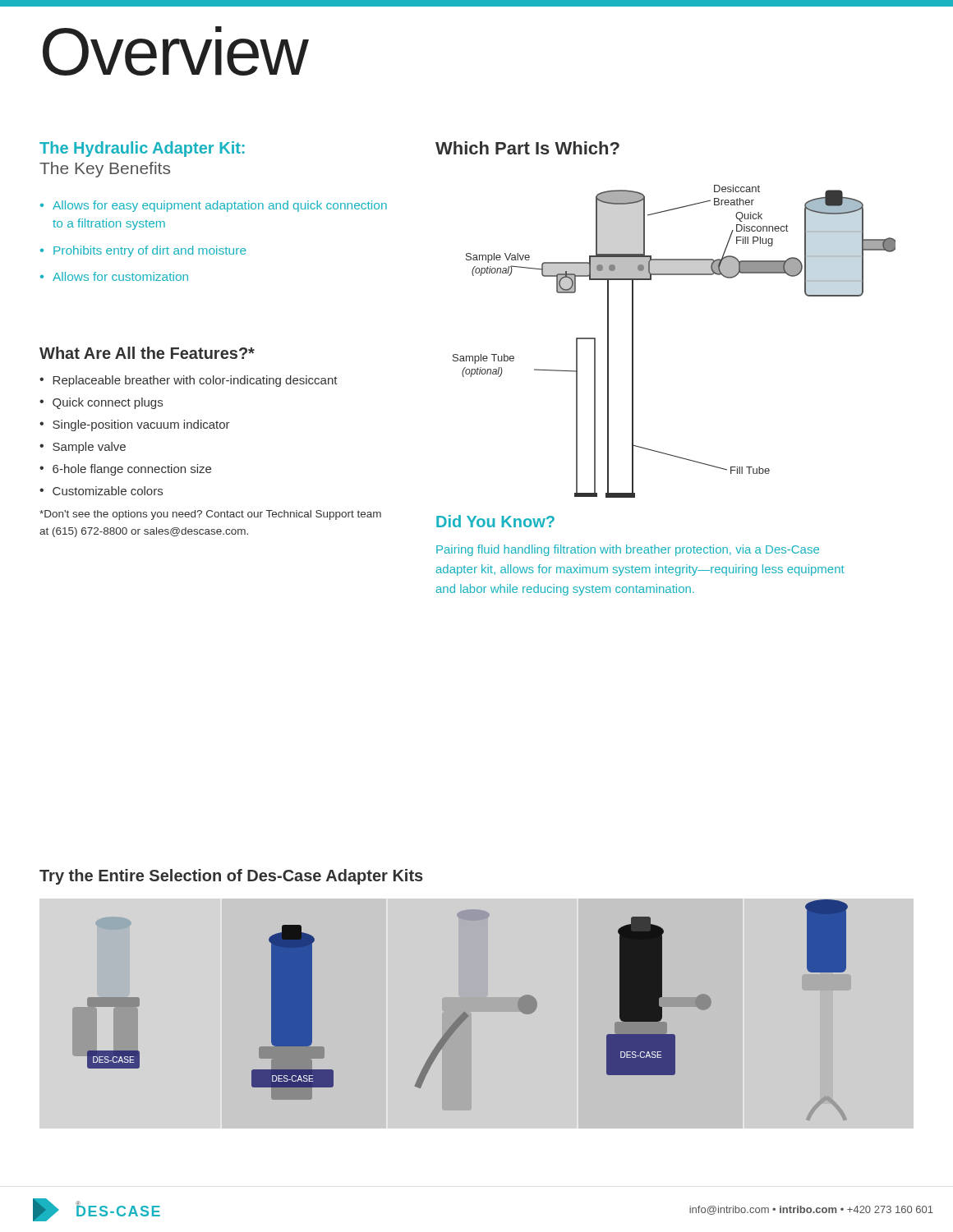The width and height of the screenshot is (953, 1232).
Task: Select the text block starting "Pairing fluid handling filtration with"
Action: tap(640, 569)
